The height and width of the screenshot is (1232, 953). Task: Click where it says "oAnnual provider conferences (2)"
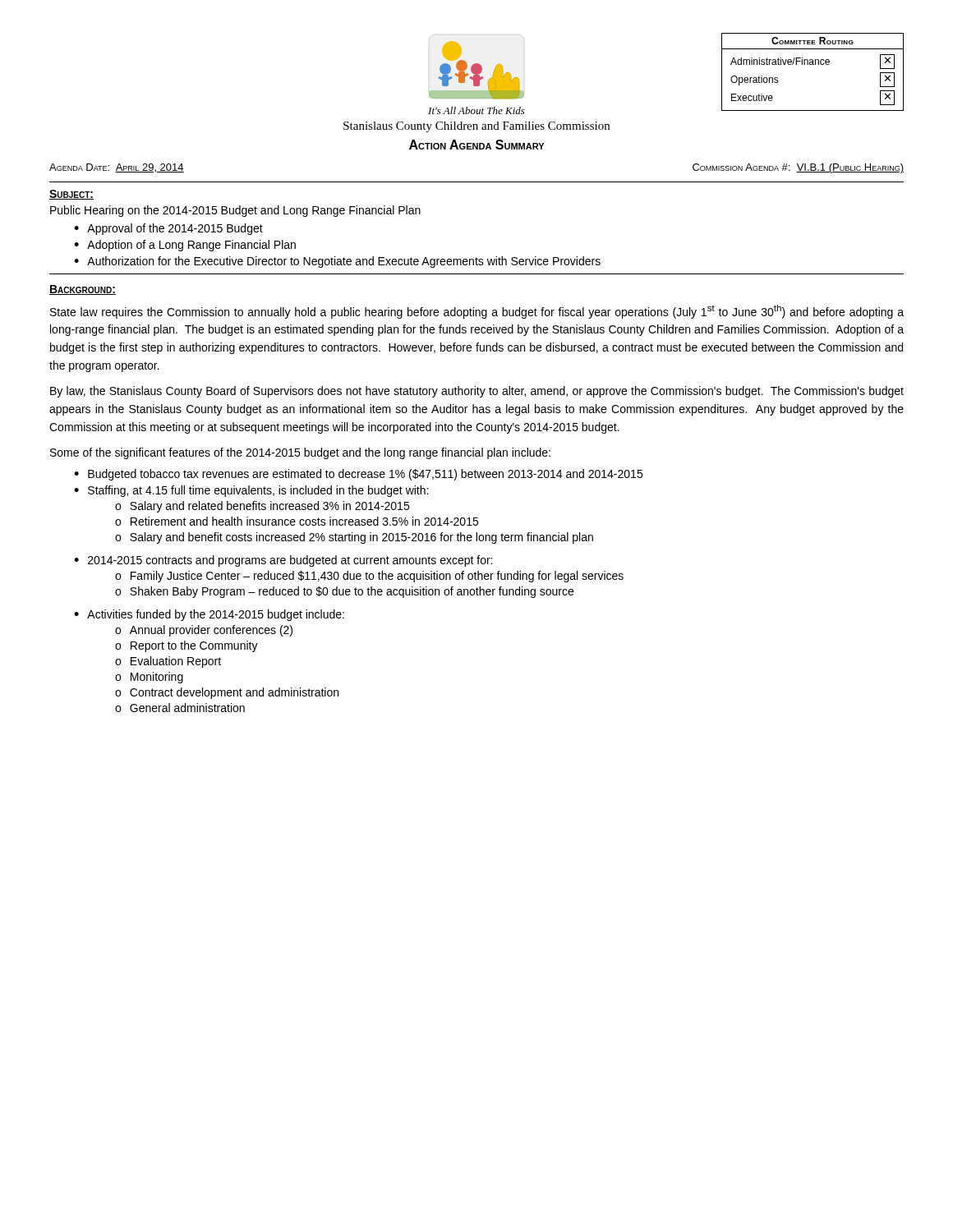coord(204,630)
